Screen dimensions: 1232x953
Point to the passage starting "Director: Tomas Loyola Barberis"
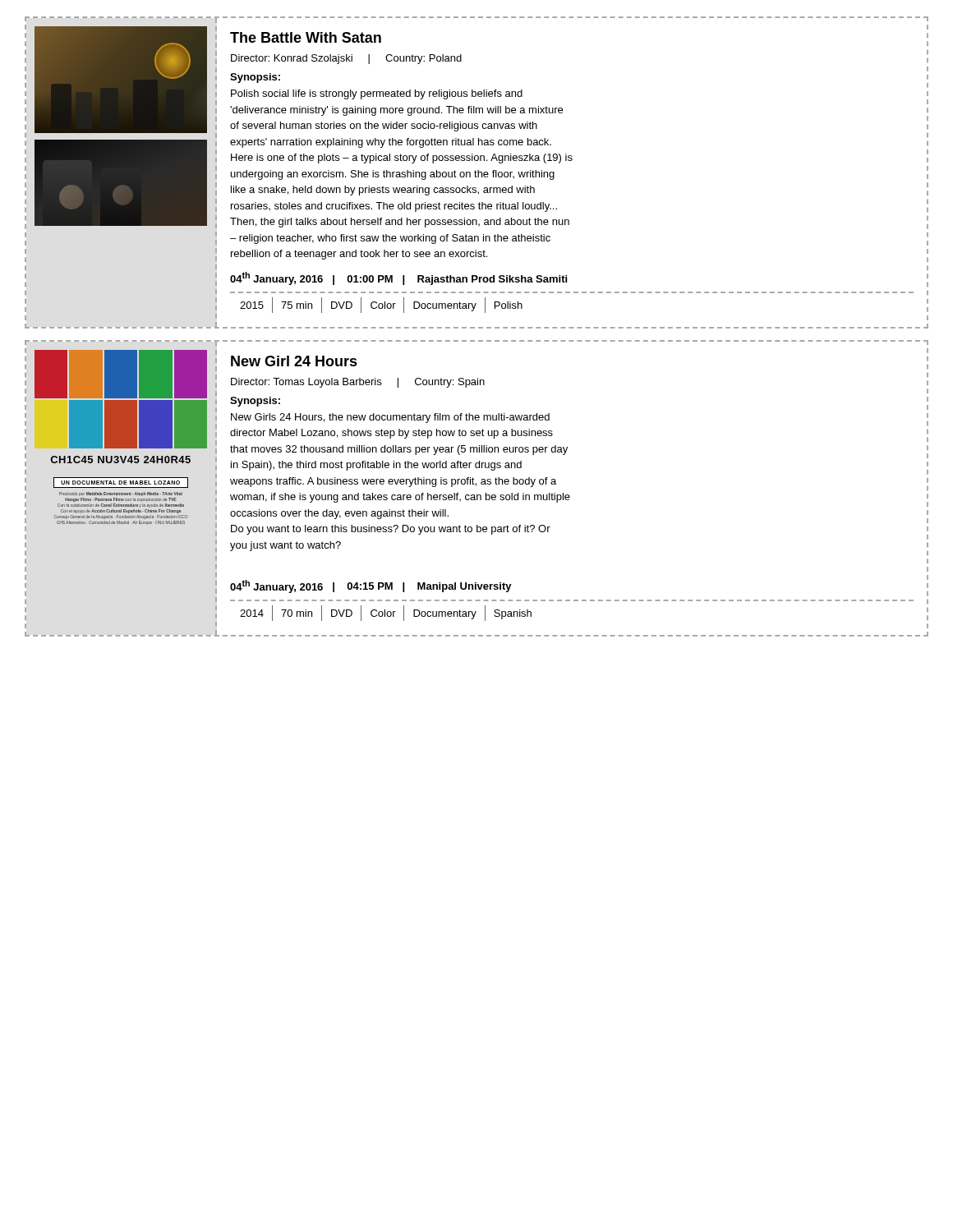(x=357, y=381)
